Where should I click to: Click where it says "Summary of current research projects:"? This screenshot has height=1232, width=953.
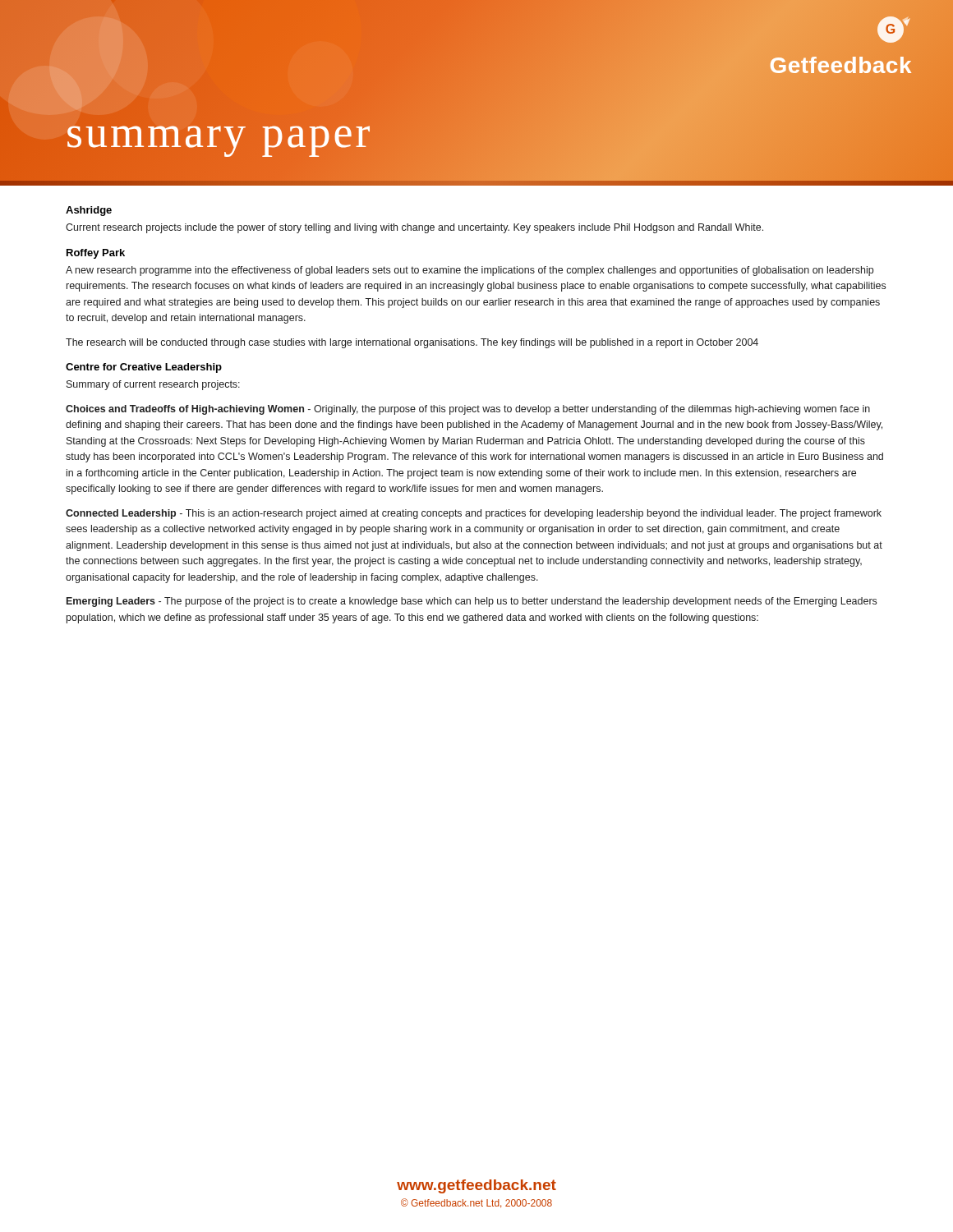click(153, 384)
